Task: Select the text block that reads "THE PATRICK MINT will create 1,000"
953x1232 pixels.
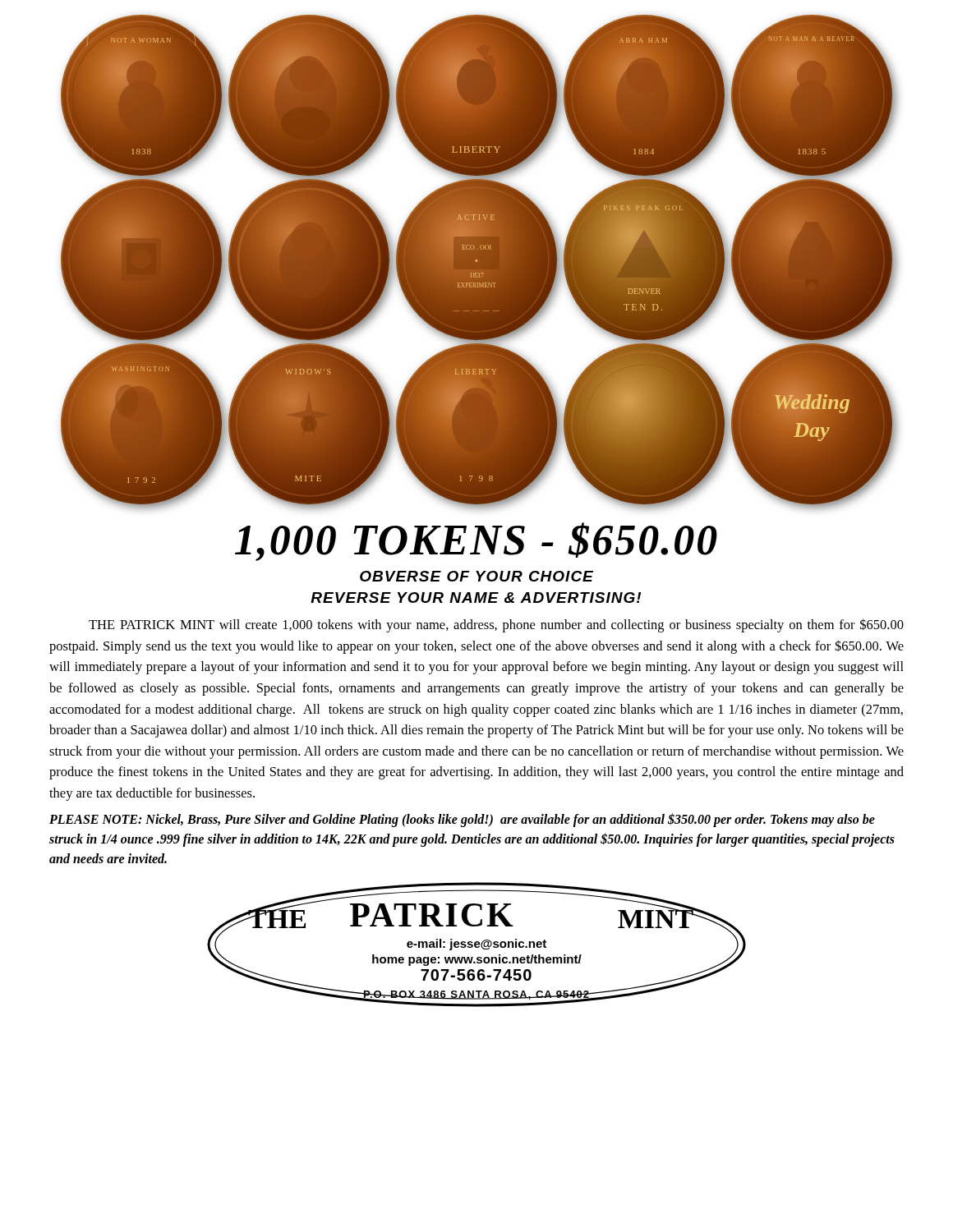Action: click(476, 709)
